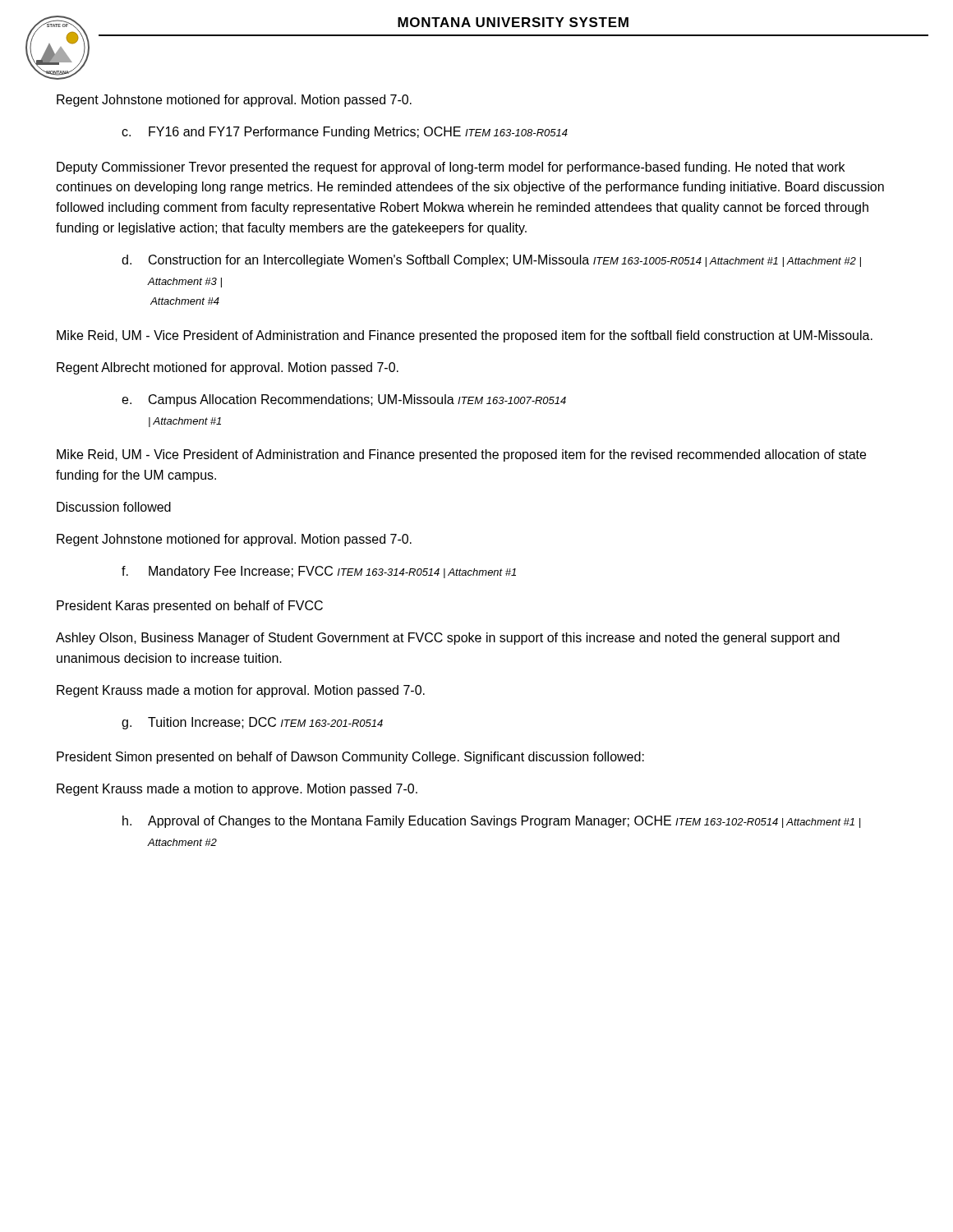This screenshot has width=953, height=1232.
Task: Select the logo
Action: [x=58, y=48]
